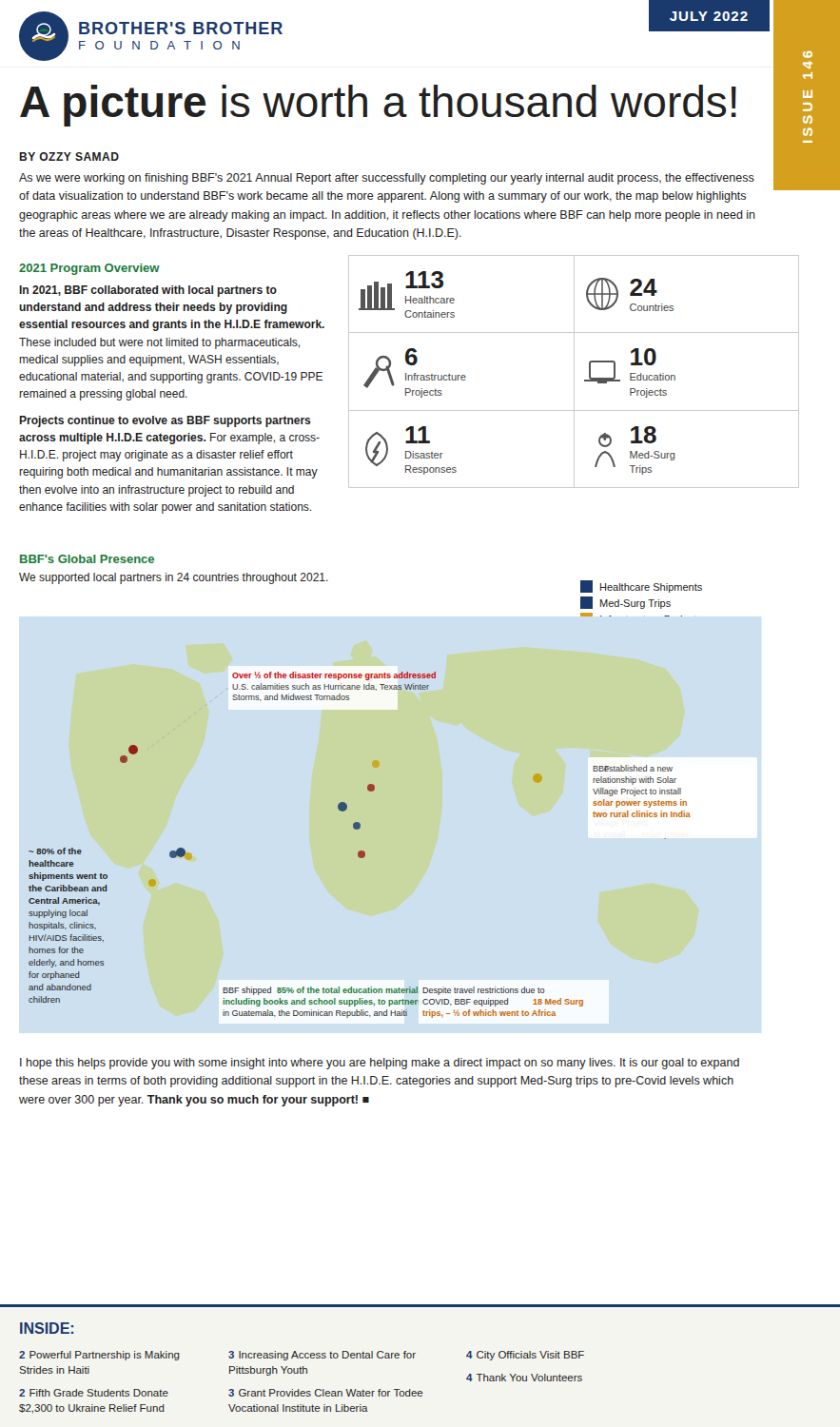Viewport: 840px width, 1427px height.
Task: Where is the passage that starts "We supported local"?
Action: point(174,577)
